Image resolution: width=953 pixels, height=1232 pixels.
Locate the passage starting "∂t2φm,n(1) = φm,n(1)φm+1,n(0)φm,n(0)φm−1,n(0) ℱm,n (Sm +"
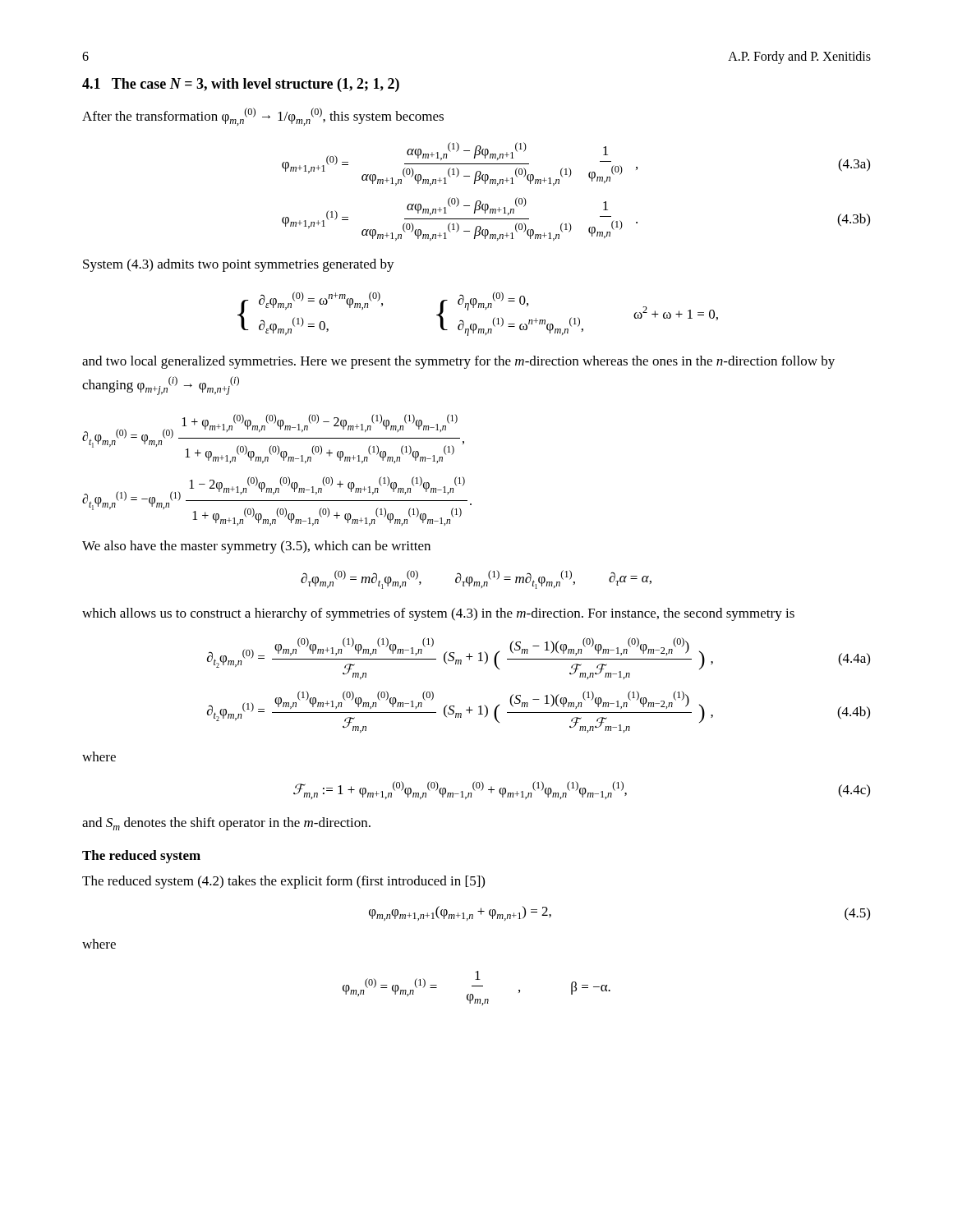(x=493, y=712)
